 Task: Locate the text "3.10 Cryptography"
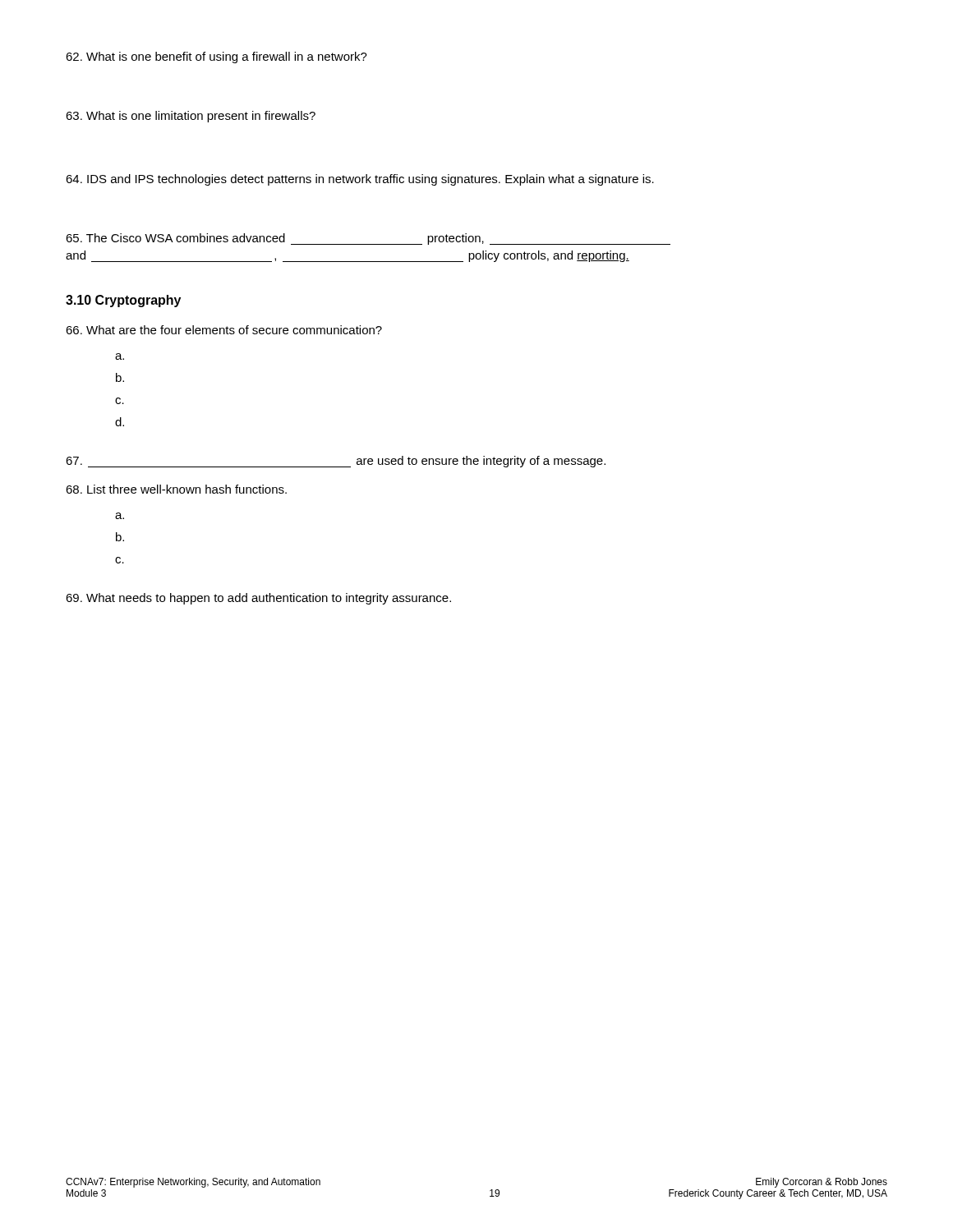[123, 300]
